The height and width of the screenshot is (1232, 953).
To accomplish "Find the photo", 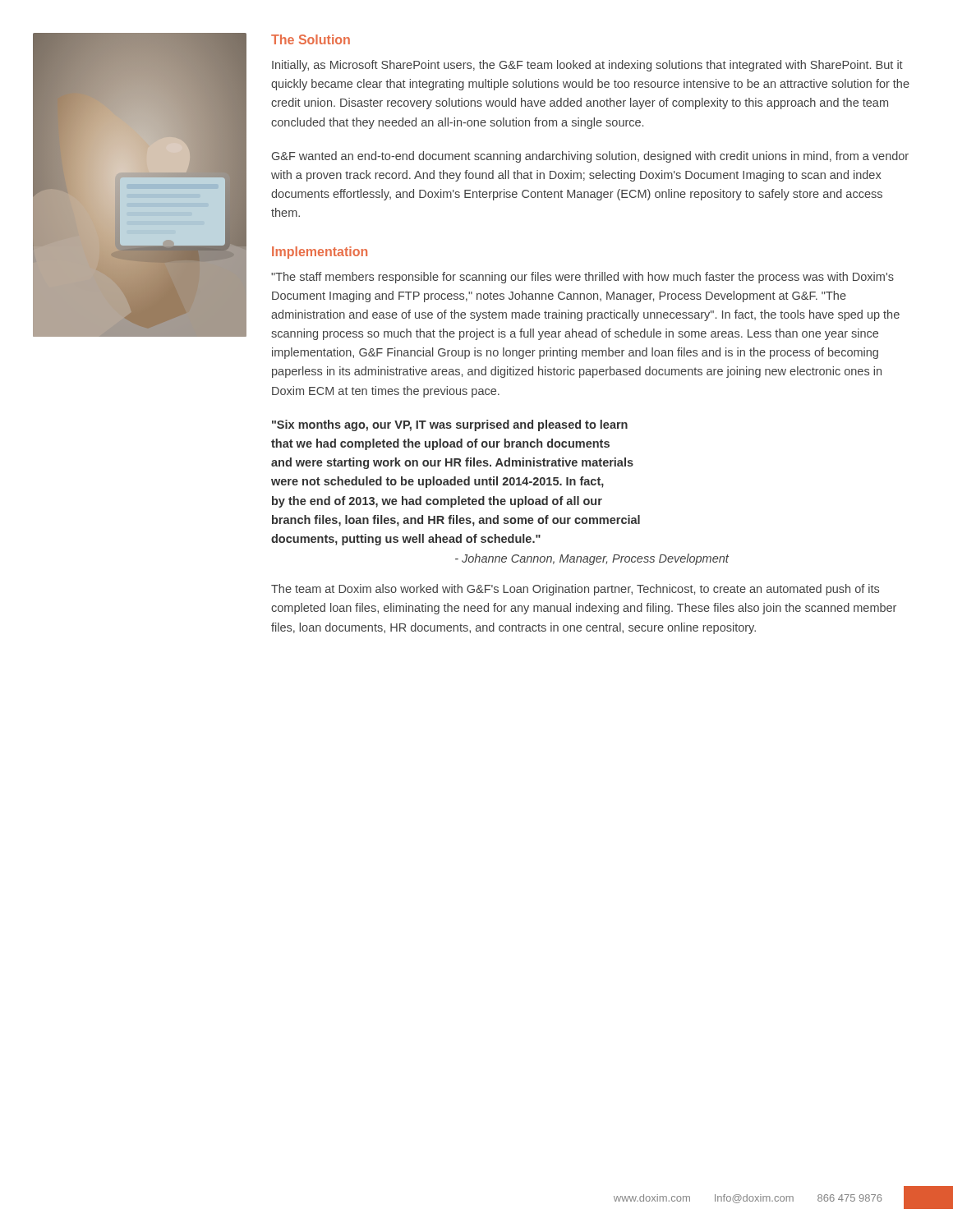I will [x=140, y=185].
